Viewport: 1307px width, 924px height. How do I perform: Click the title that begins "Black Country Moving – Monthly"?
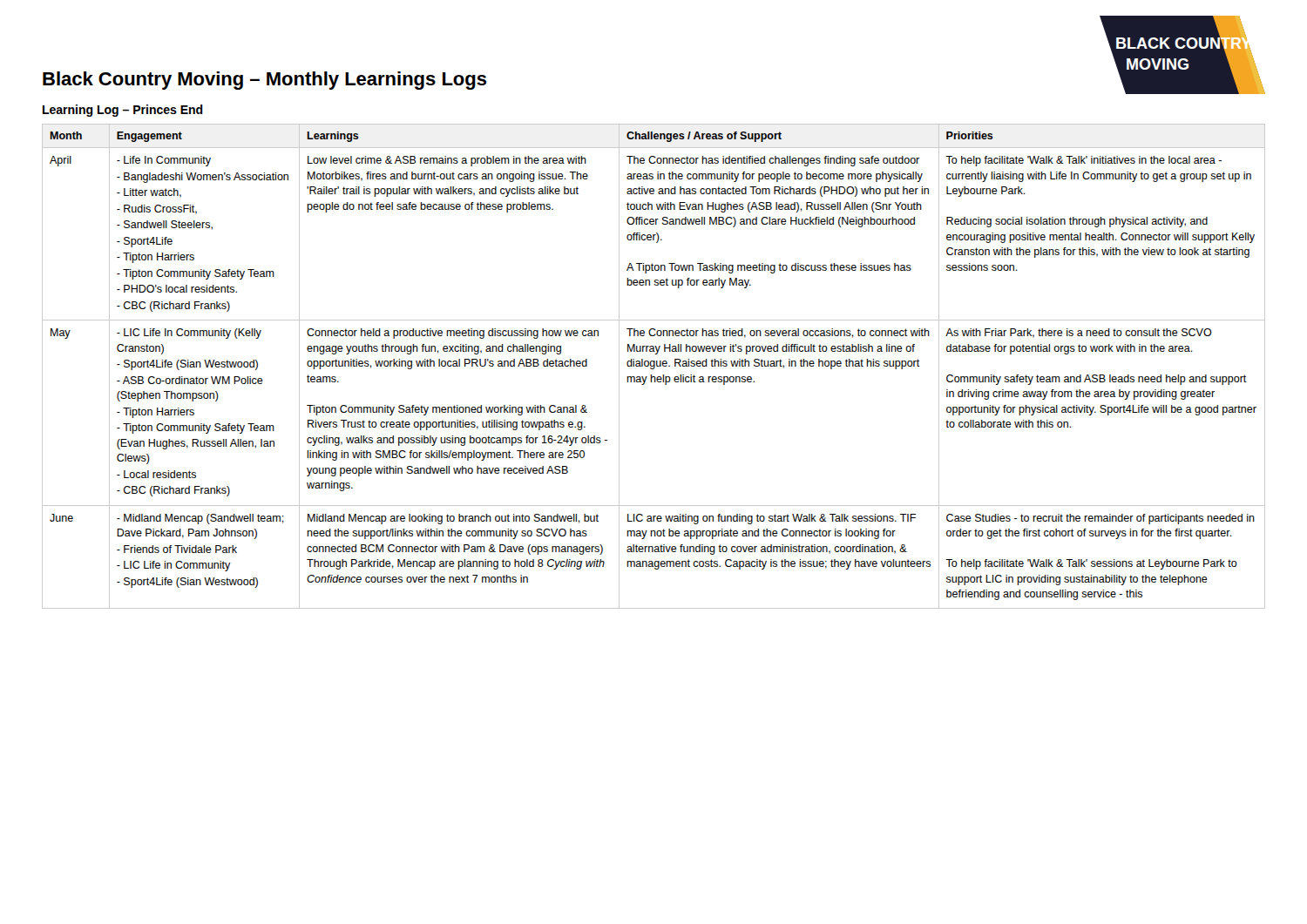coord(264,79)
